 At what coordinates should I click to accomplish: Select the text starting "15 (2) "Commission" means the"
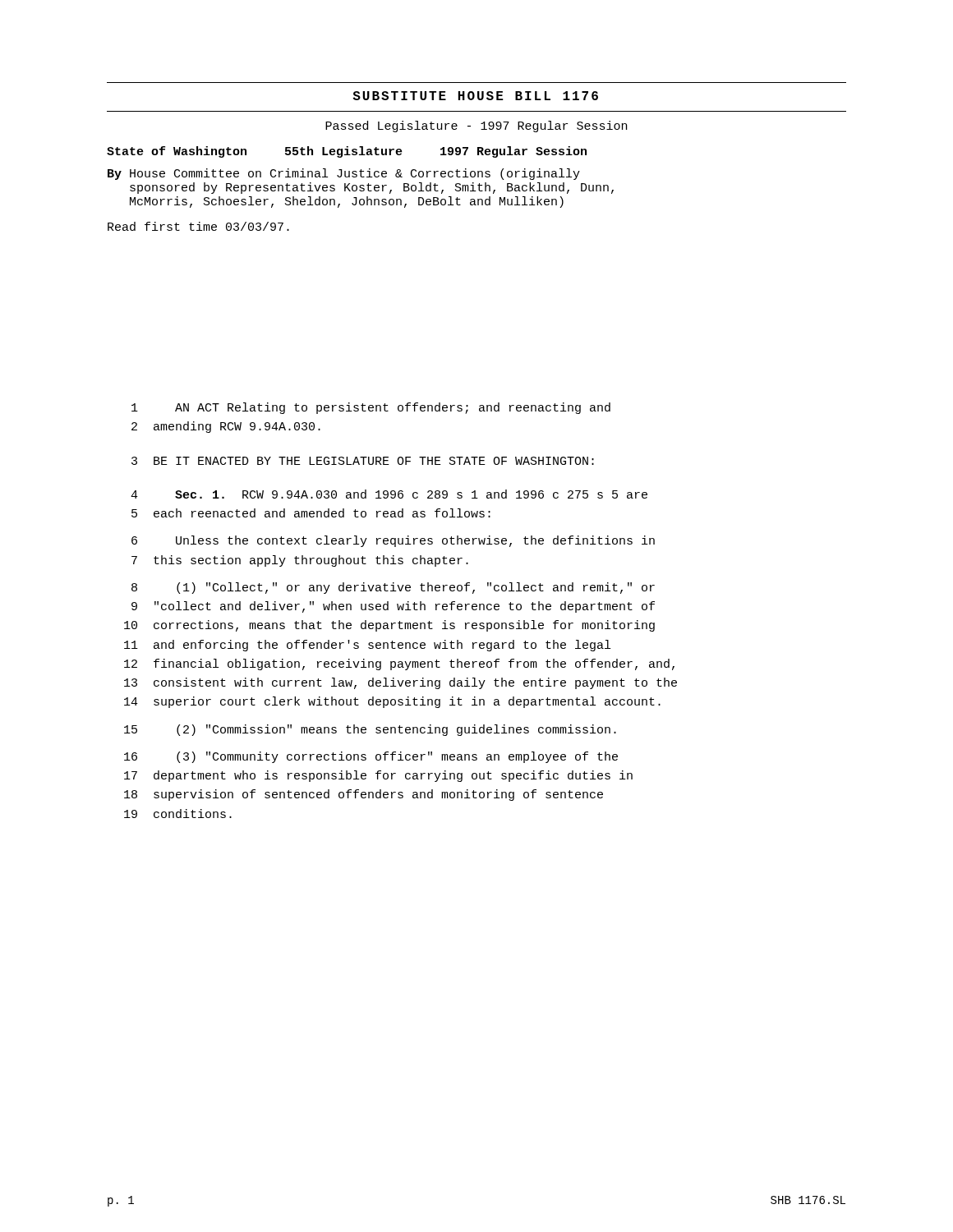476,730
